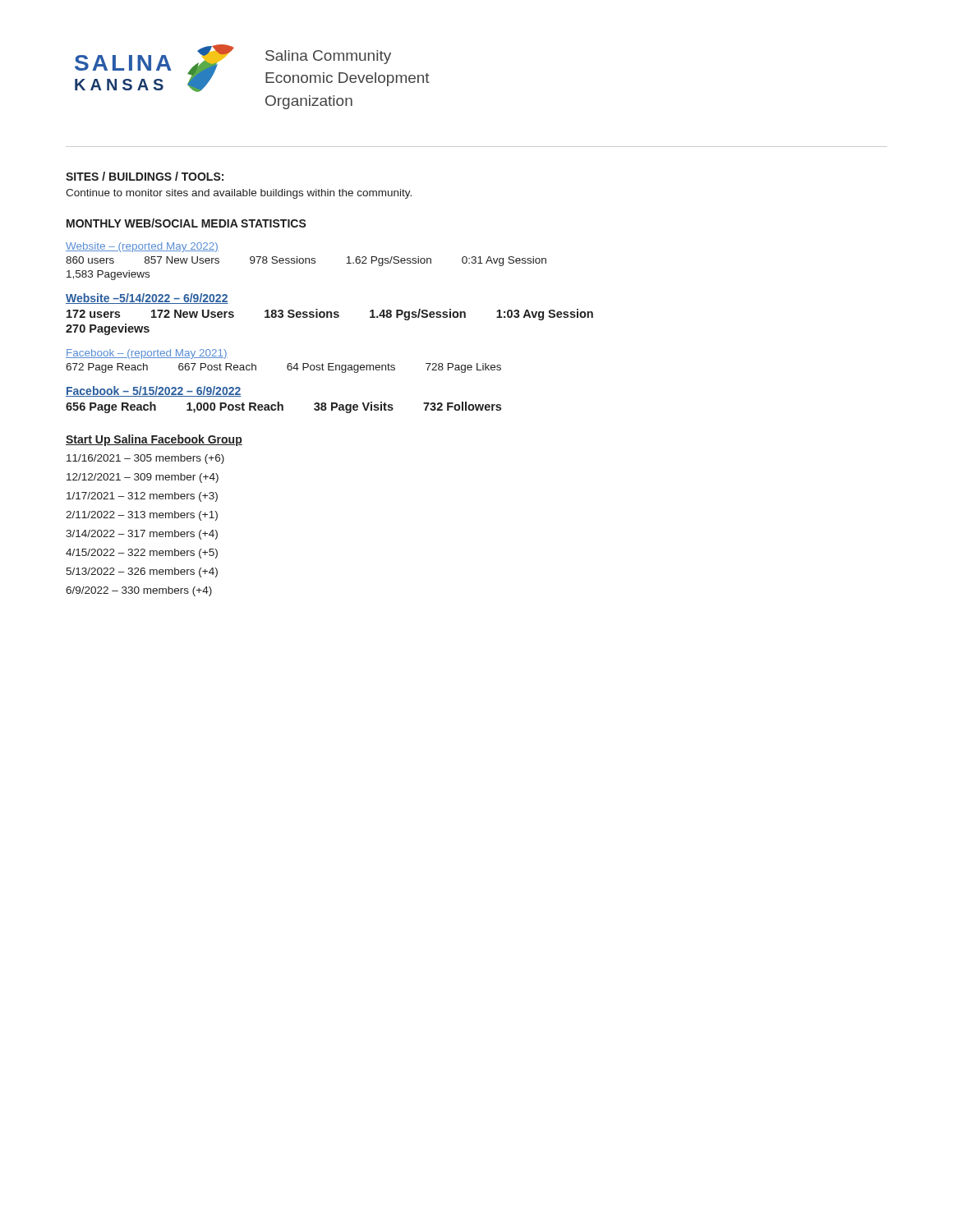Point to the region starting "3/14/2022 – 317 members (+4)"
The height and width of the screenshot is (1232, 953).
click(x=142, y=533)
